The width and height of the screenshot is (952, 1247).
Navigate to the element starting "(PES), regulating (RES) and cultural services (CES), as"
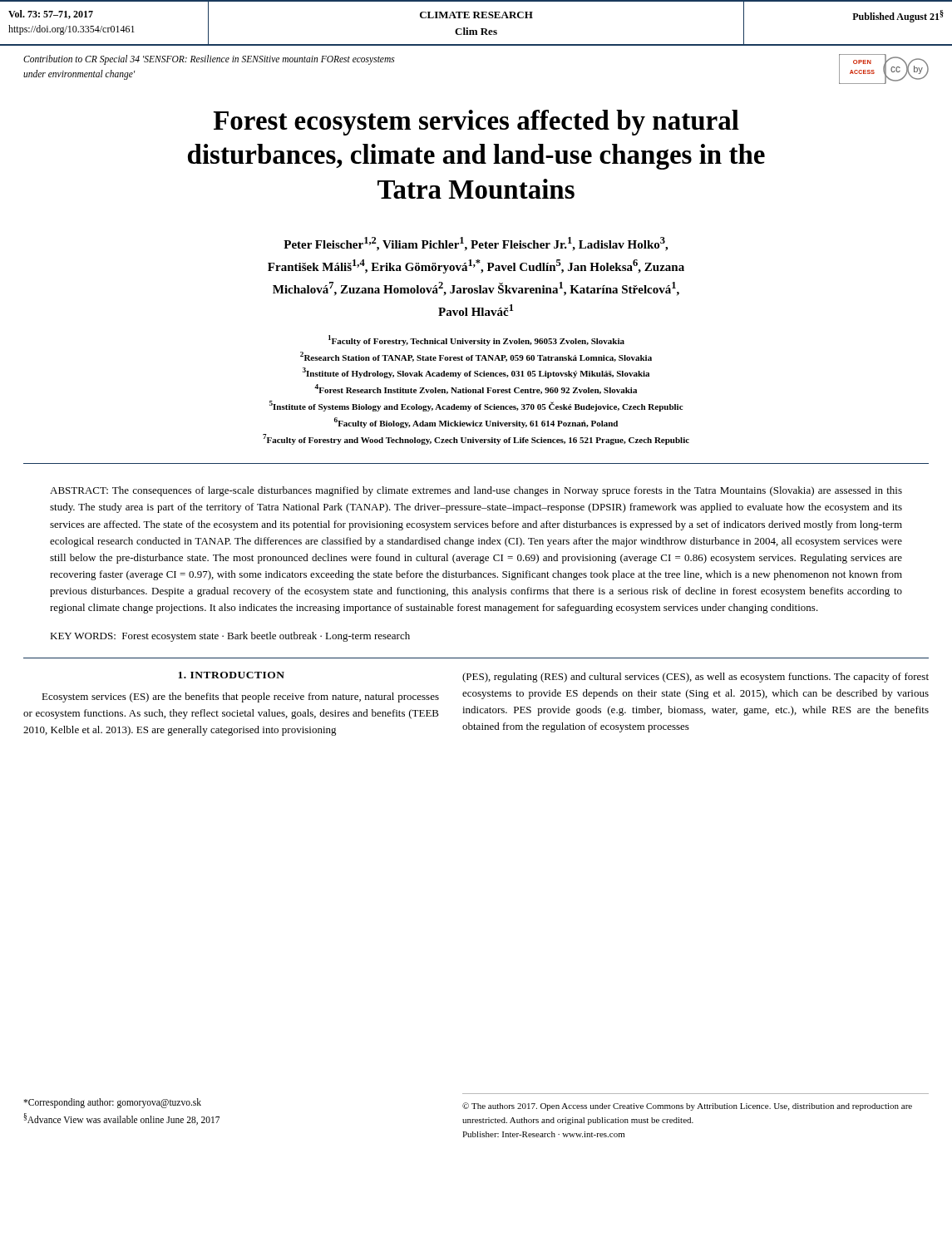(695, 701)
